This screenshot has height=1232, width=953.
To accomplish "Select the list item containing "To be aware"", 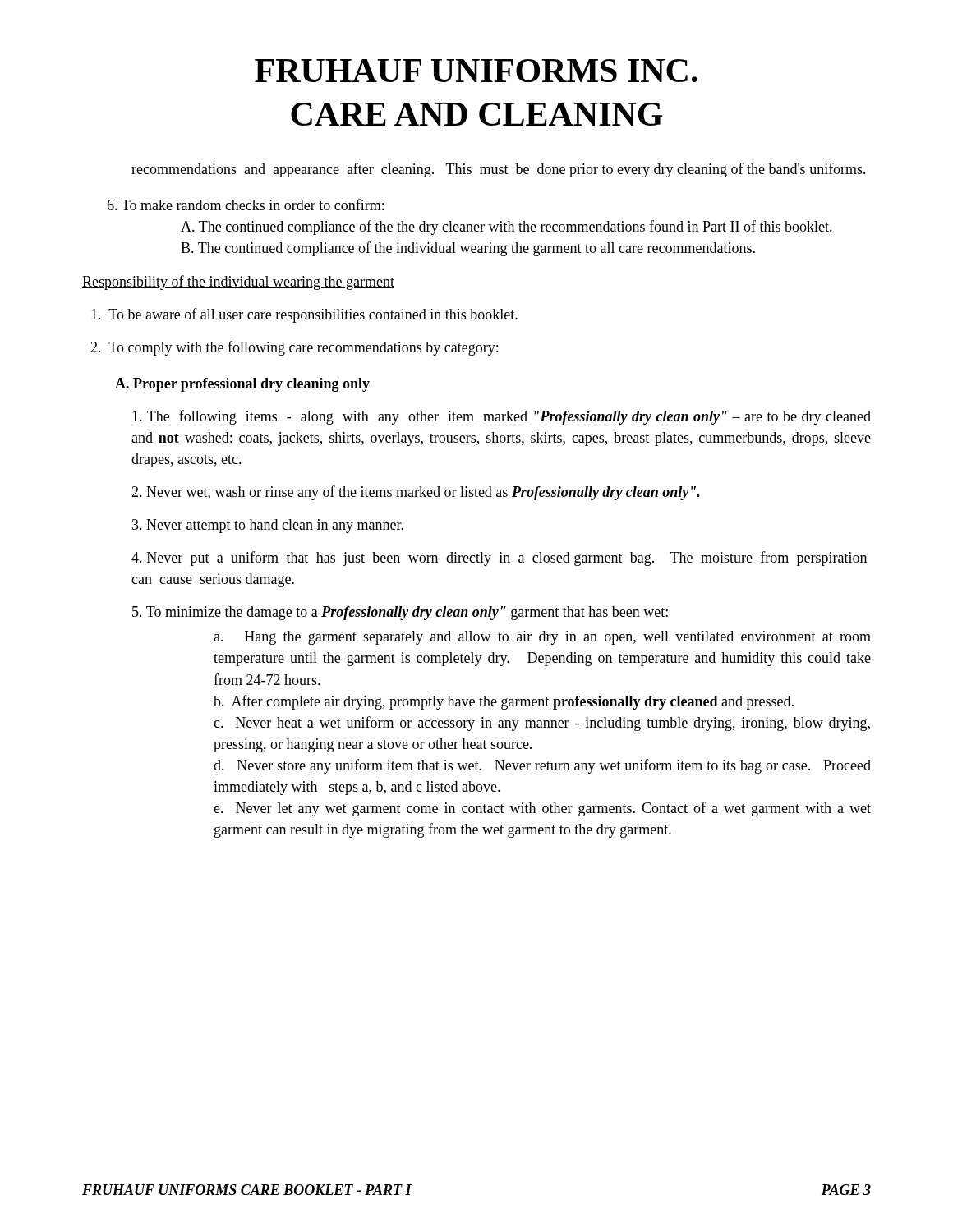I will tap(304, 315).
